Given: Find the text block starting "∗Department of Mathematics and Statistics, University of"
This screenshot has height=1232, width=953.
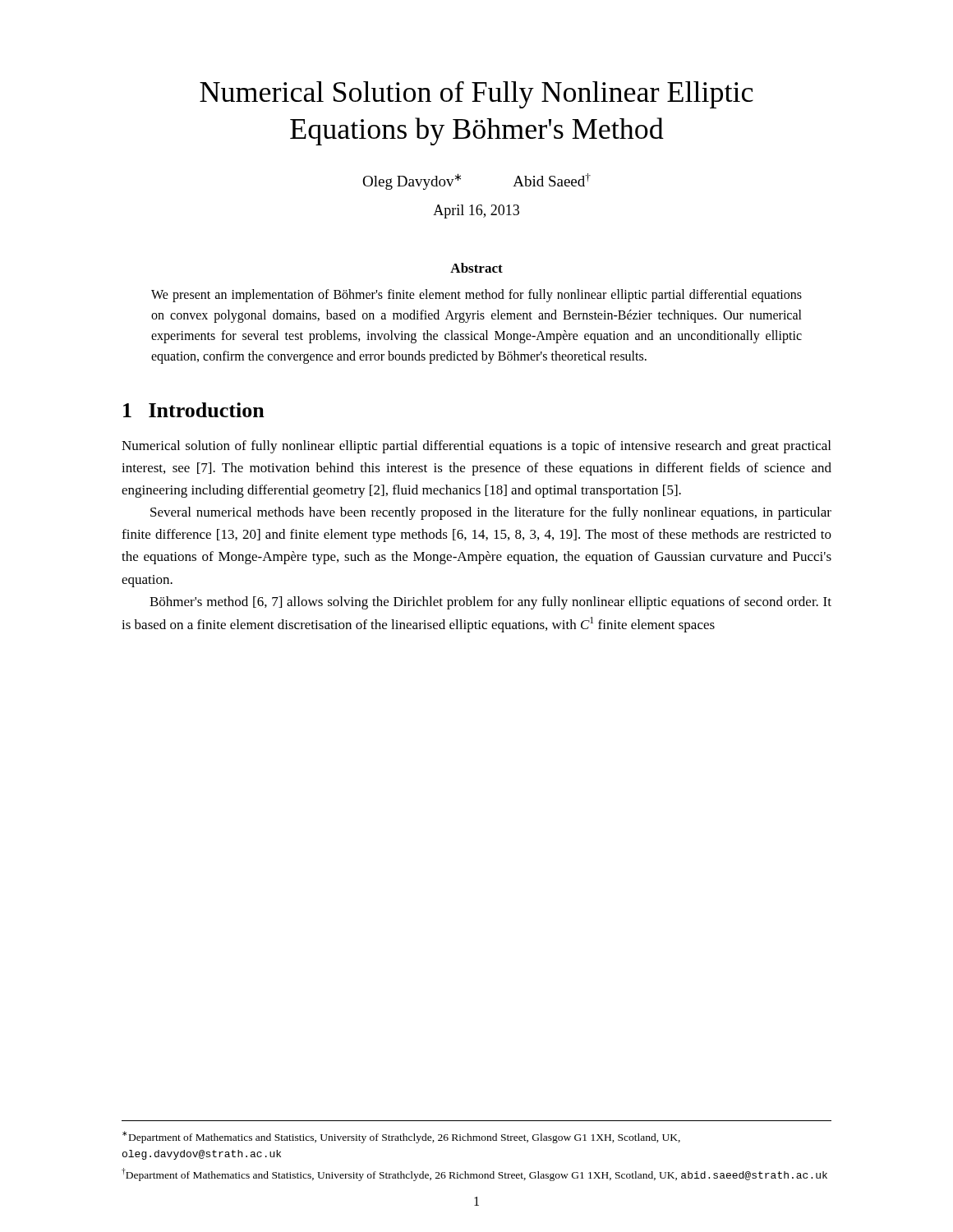Looking at the screenshot, I should 401,1145.
